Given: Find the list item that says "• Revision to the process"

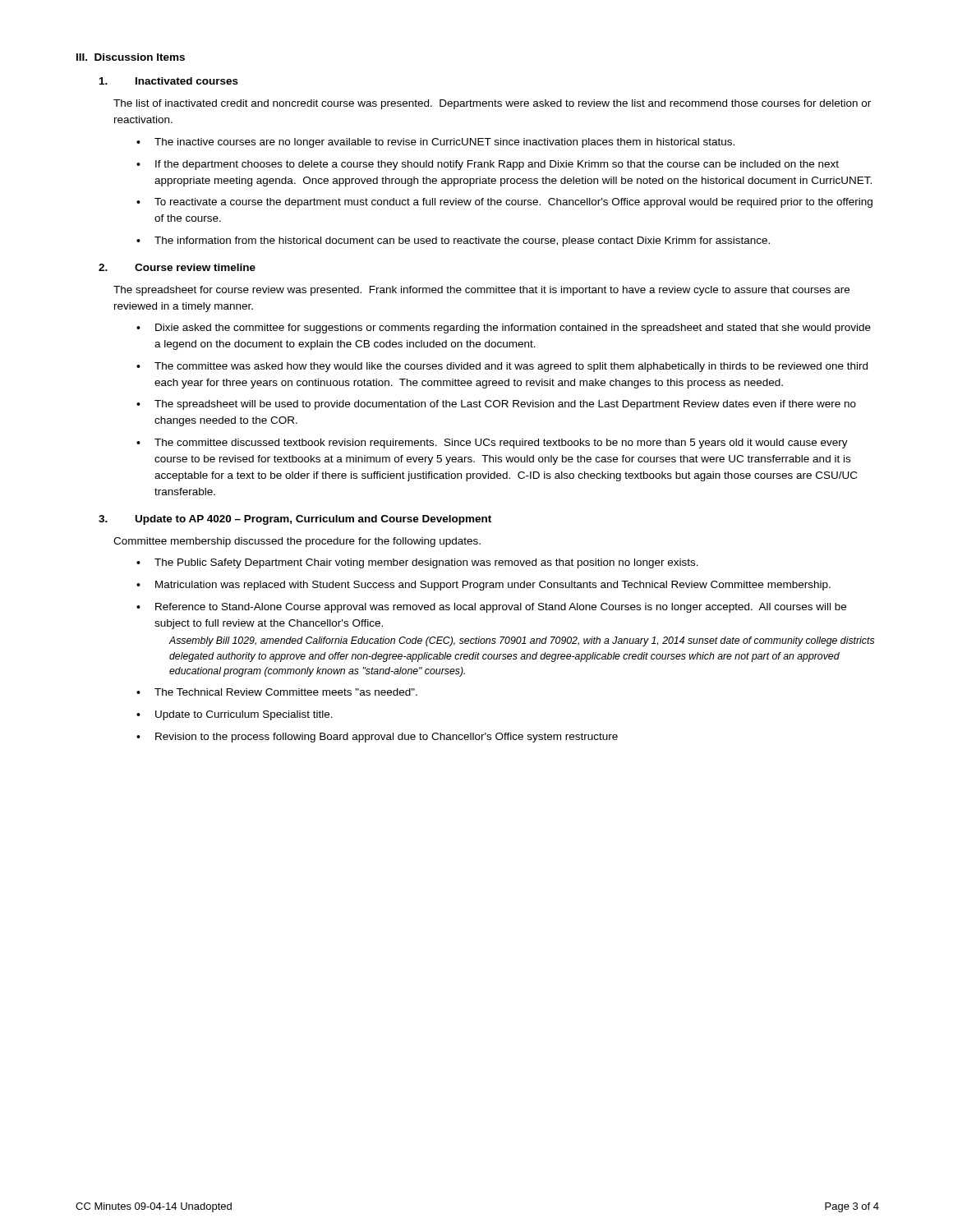Looking at the screenshot, I should (508, 737).
